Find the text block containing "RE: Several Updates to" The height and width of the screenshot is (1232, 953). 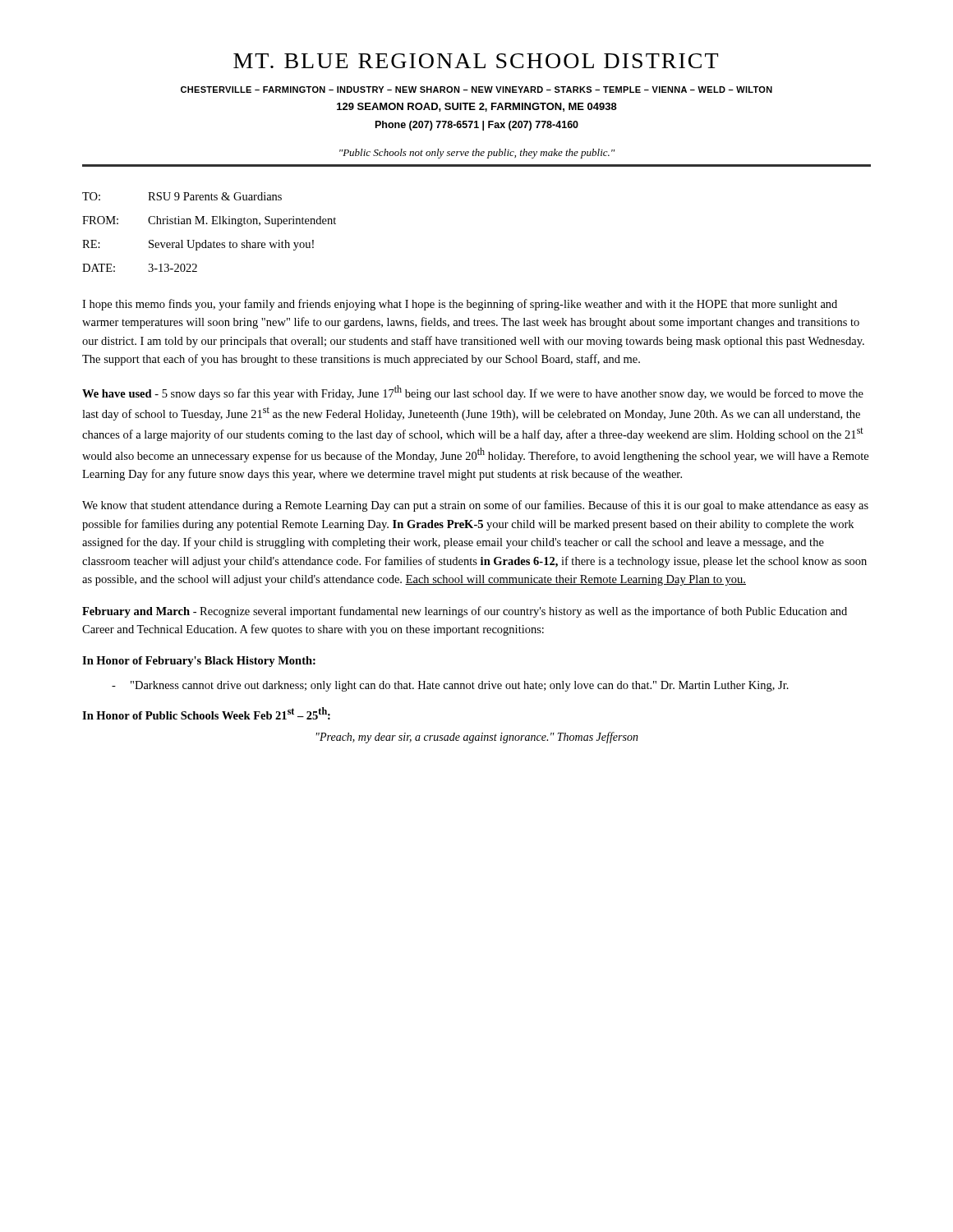[x=199, y=244]
